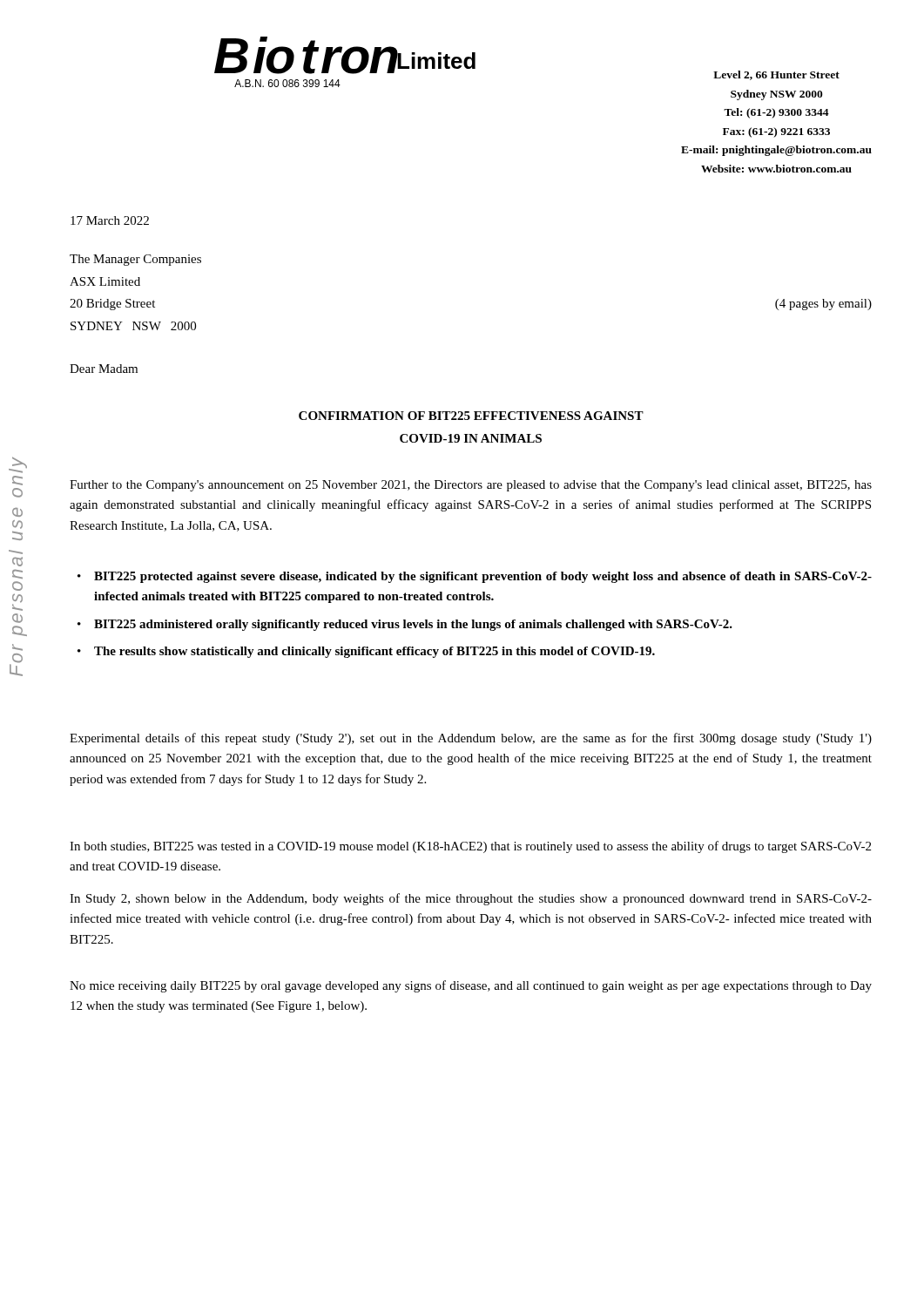Select the text containing "17 March 2022"

[110, 220]
